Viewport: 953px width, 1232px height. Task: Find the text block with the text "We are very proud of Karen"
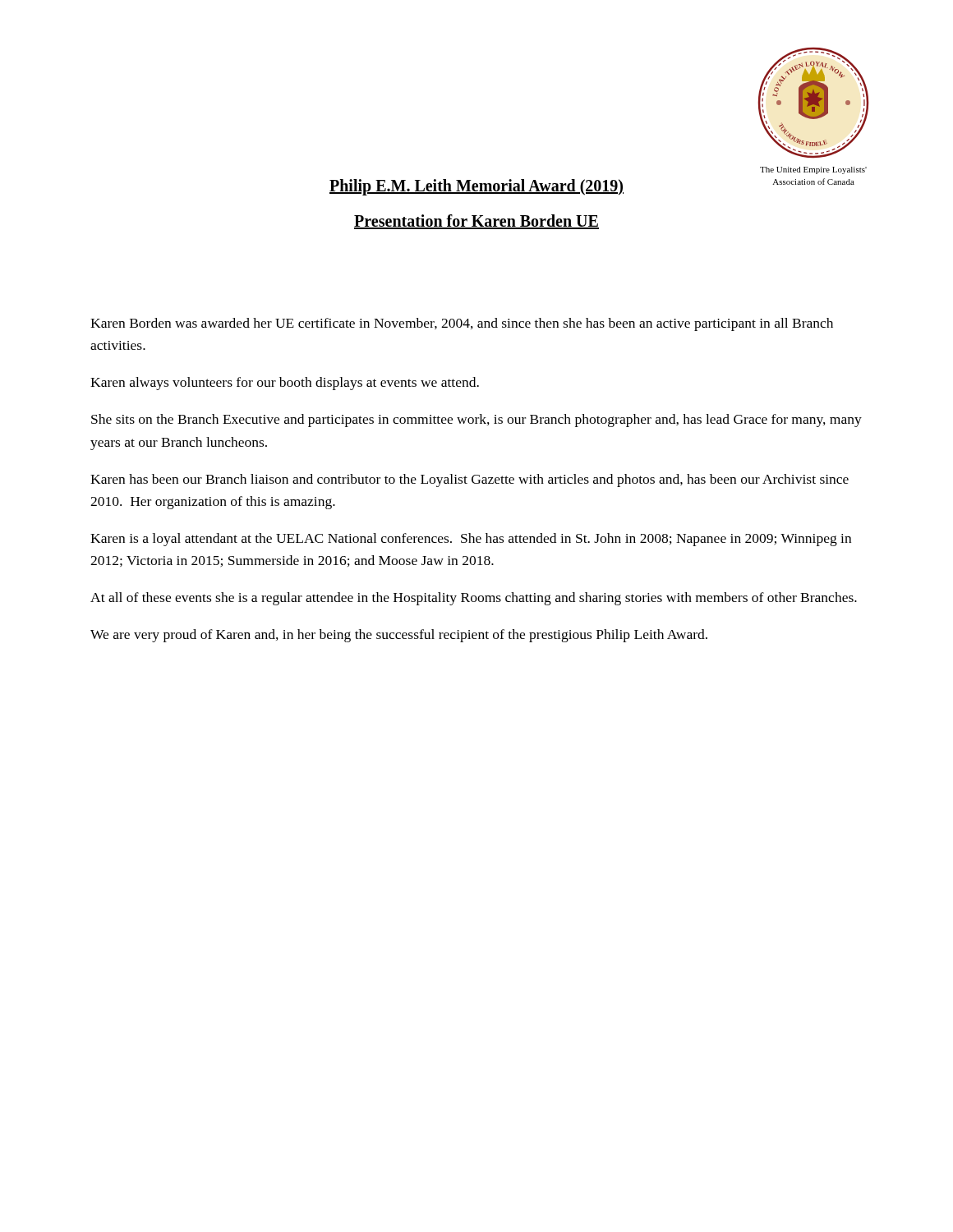(x=399, y=634)
